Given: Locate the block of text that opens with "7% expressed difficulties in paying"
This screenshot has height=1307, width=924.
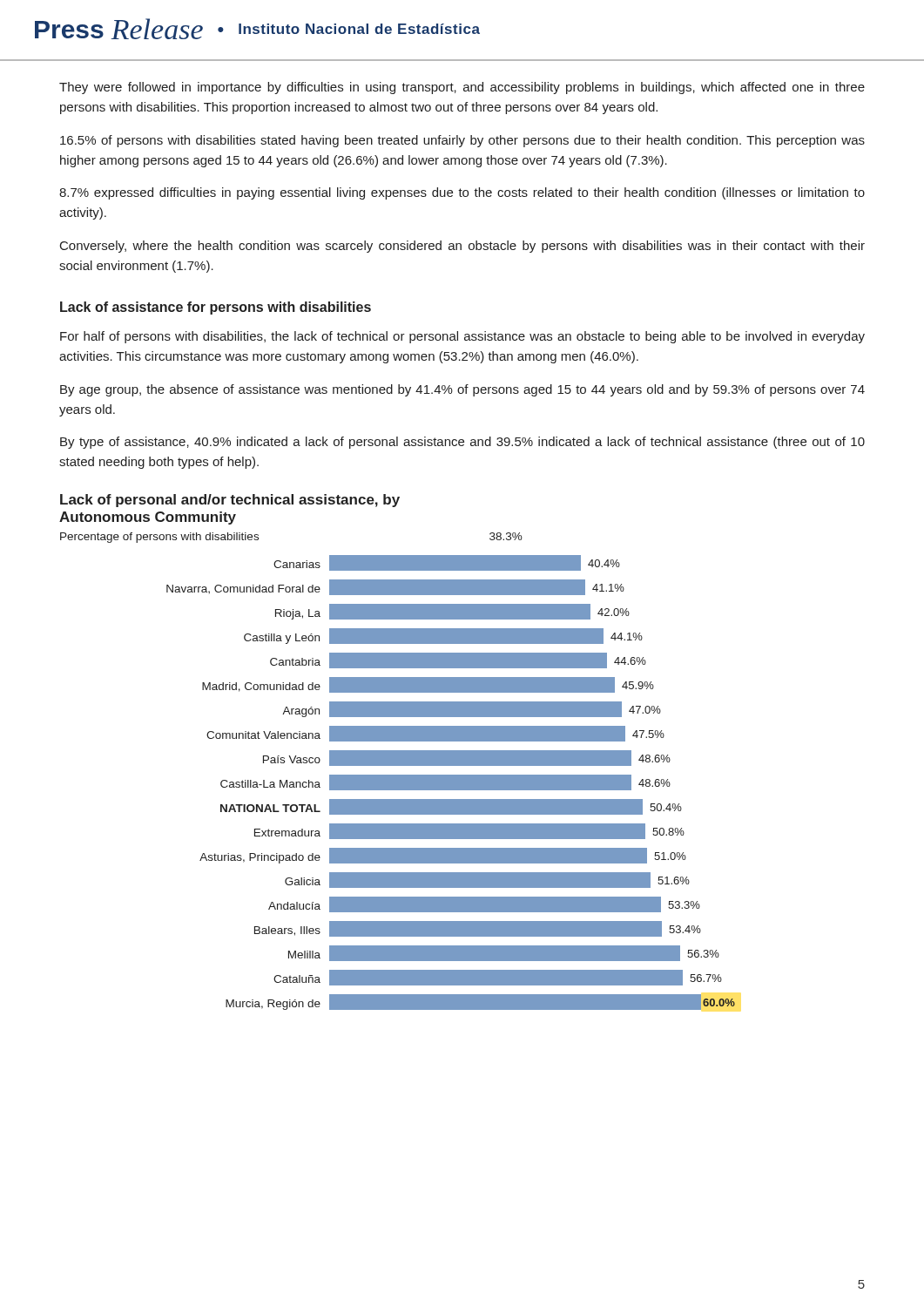Looking at the screenshot, I should pos(462,202).
